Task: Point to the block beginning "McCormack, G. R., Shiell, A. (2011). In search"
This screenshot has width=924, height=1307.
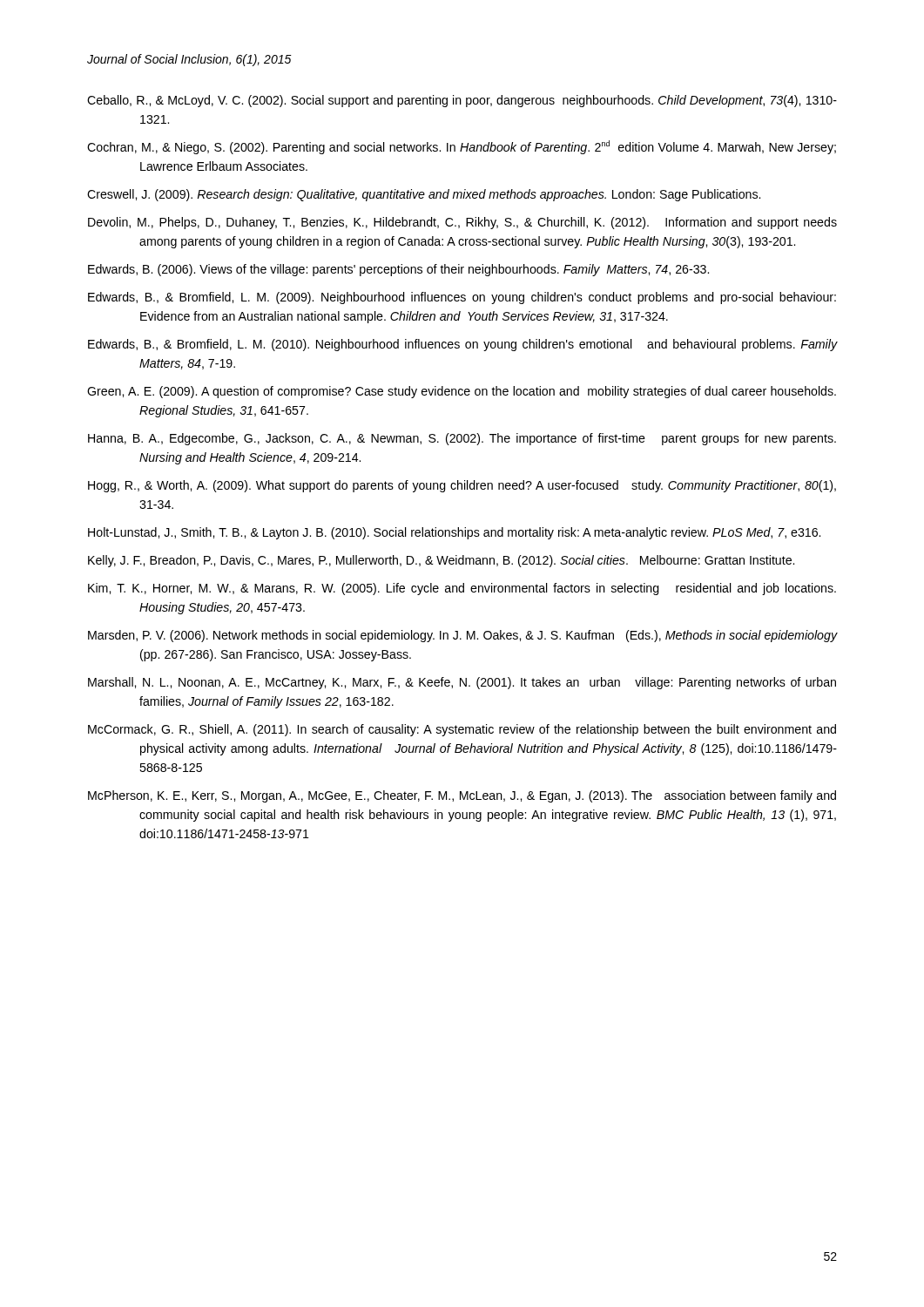Action: pyautogui.click(x=462, y=749)
